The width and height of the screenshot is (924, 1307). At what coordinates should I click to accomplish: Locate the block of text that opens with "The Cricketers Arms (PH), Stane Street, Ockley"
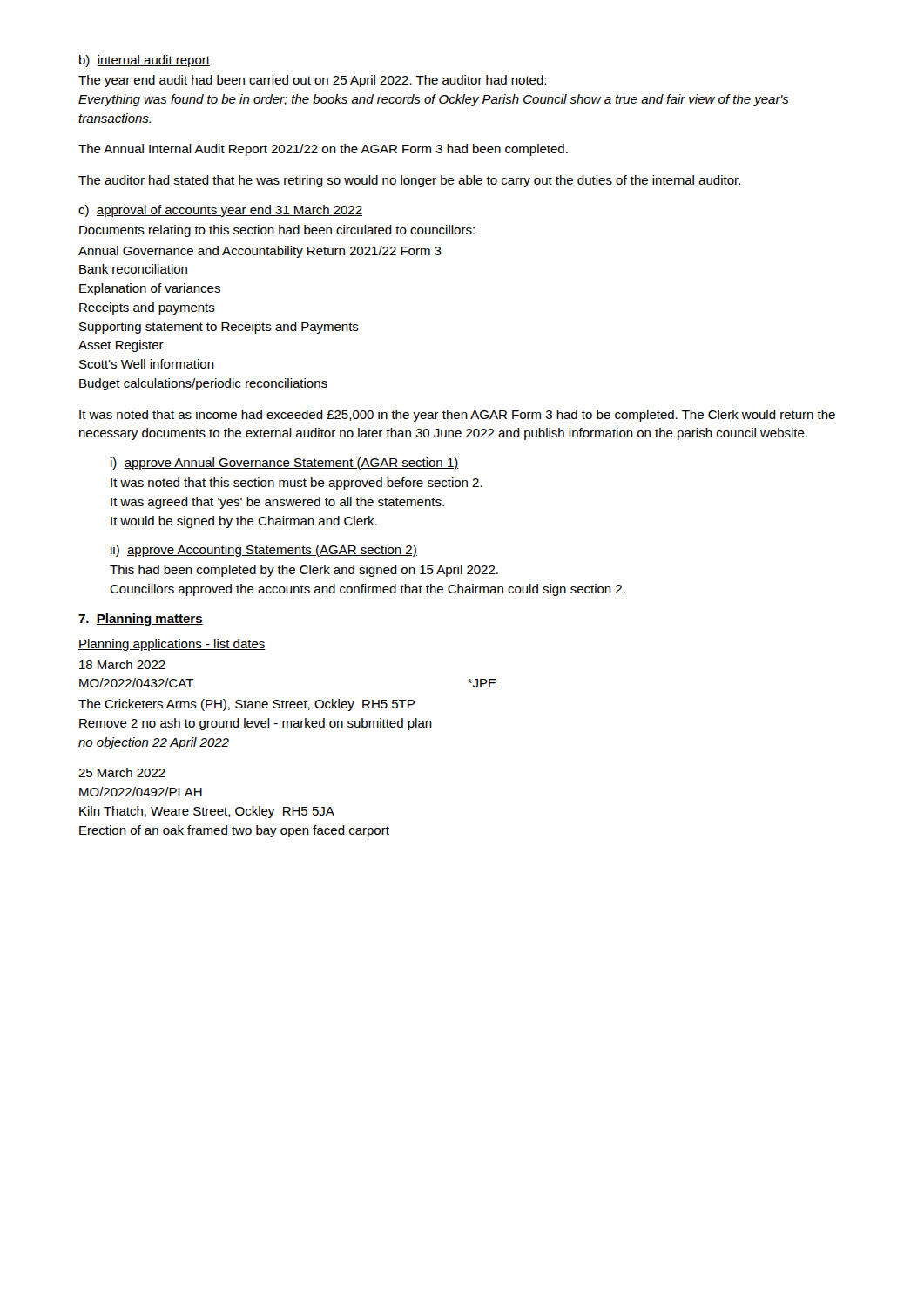coord(247,704)
